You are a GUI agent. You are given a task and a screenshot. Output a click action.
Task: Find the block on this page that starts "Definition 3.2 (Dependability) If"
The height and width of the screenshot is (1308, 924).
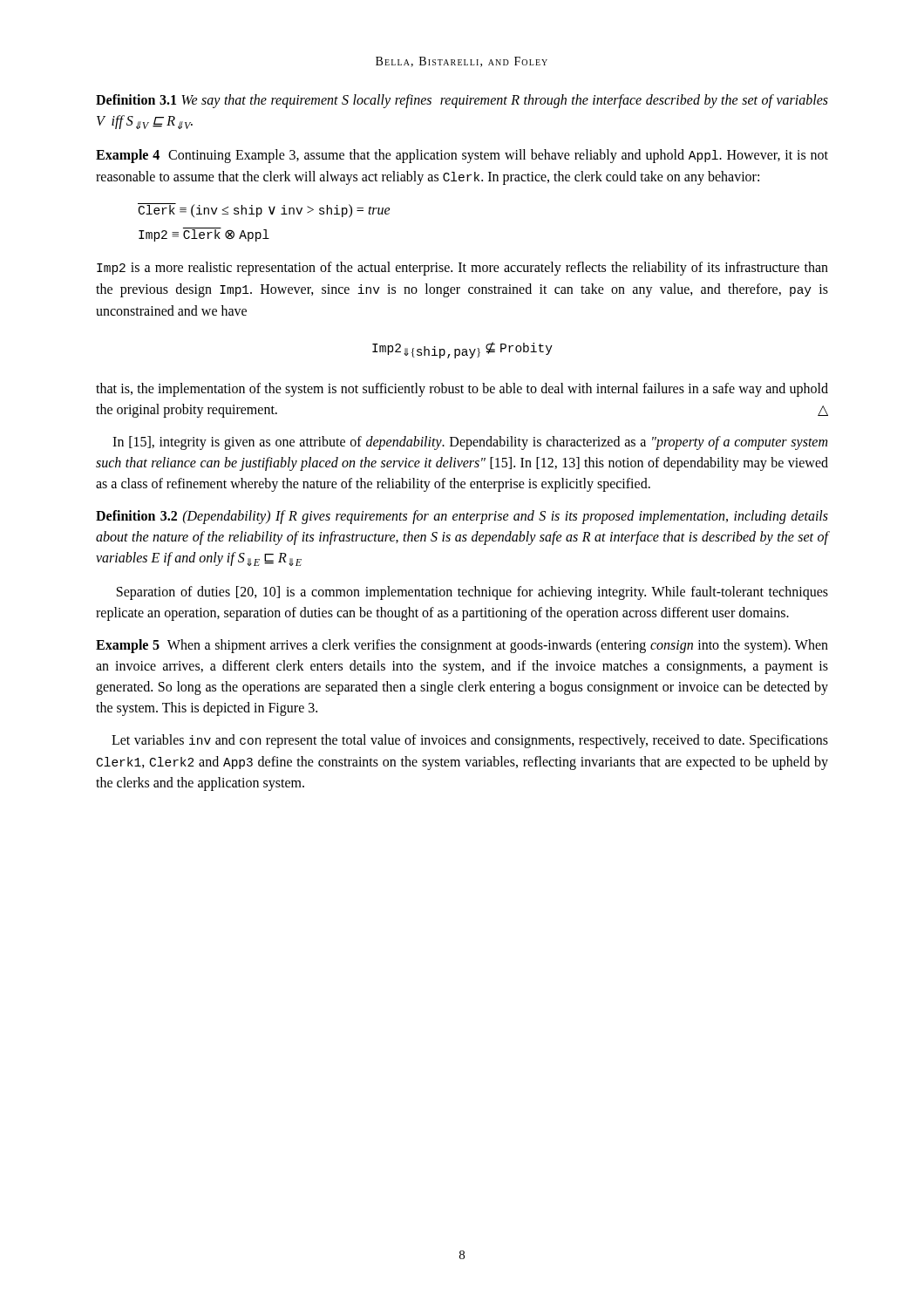tap(462, 538)
